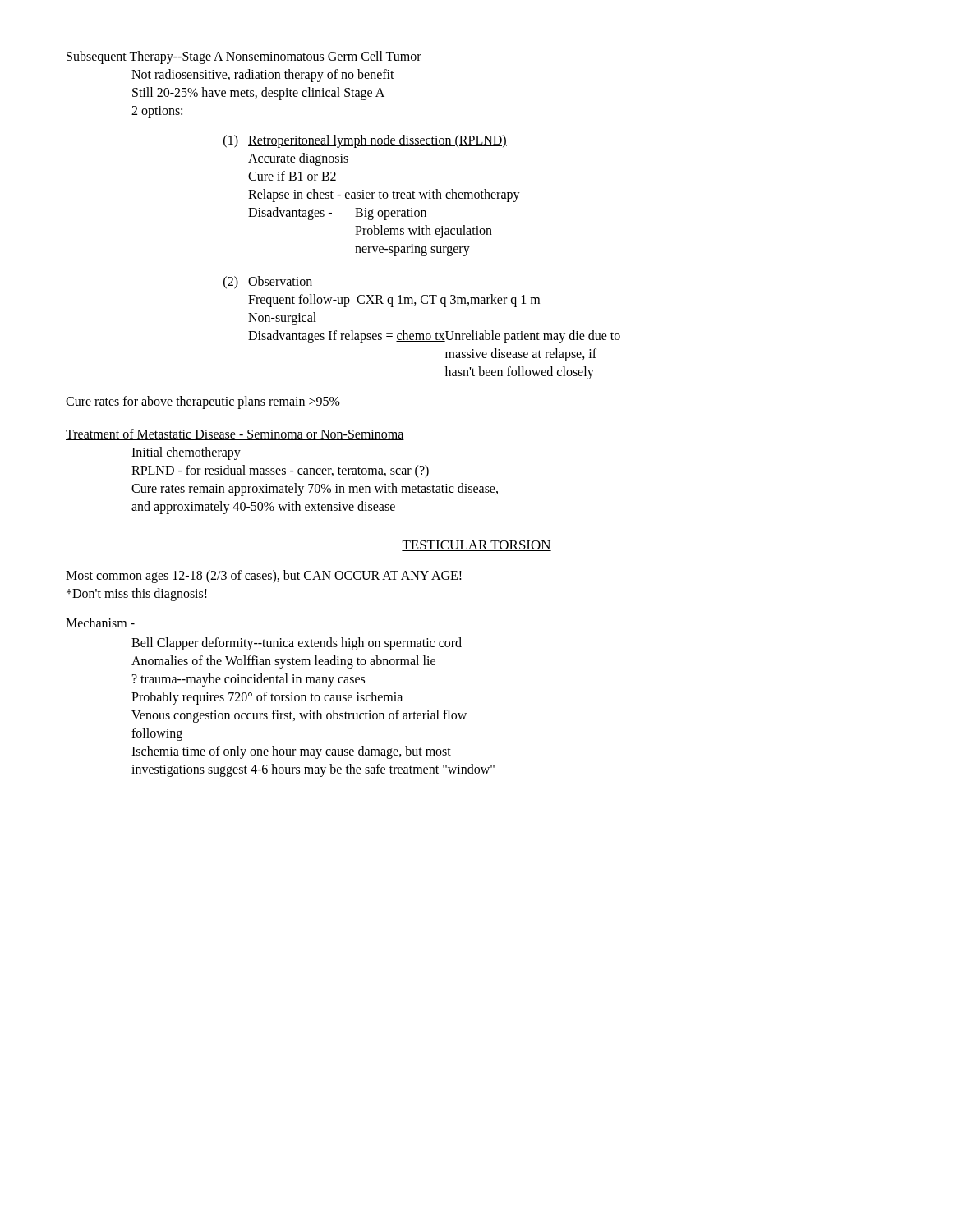Find the block on this page that starts "Cure rates for"

[203, 402]
